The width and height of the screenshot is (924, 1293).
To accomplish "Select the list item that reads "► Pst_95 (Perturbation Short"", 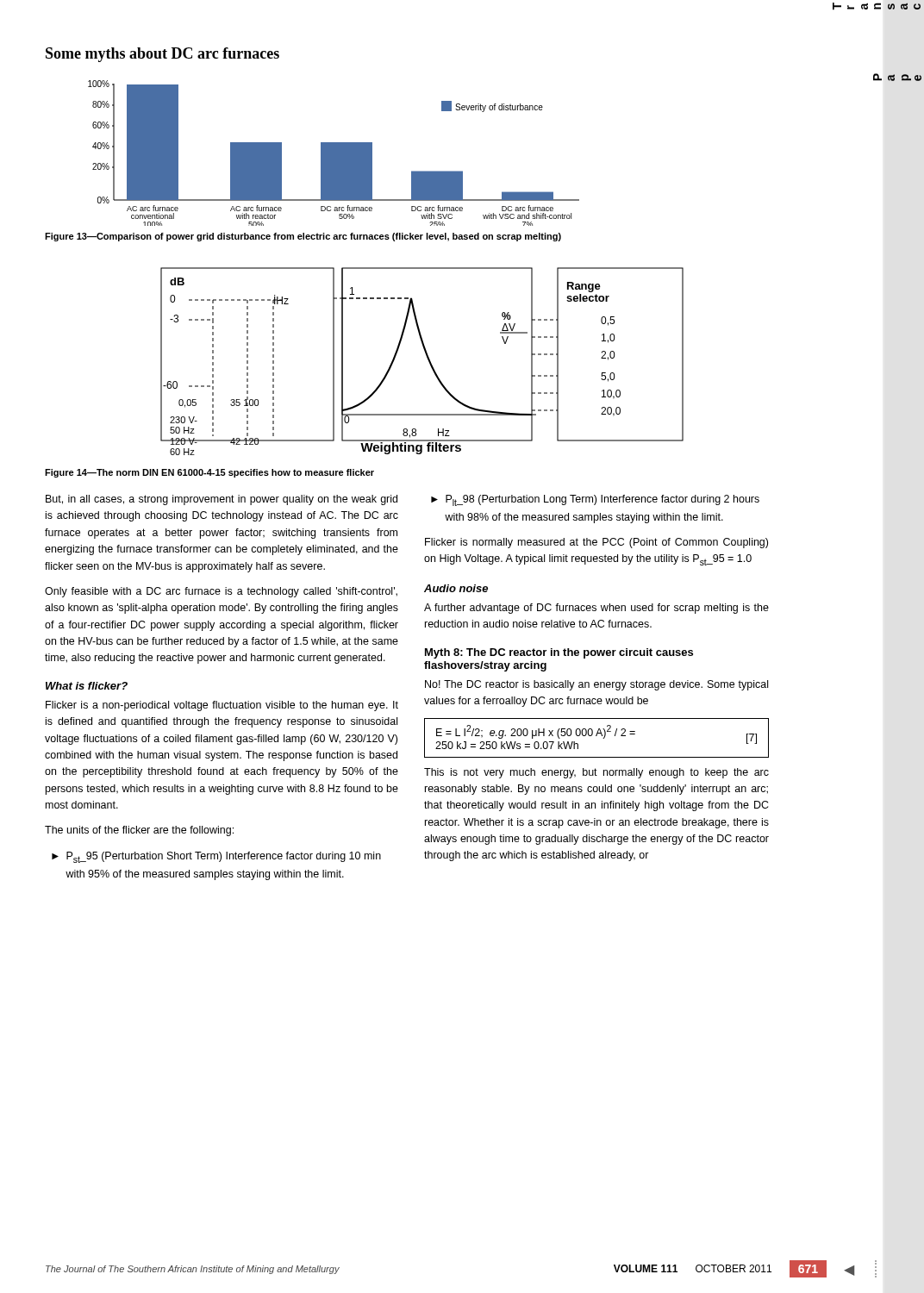I will (224, 865).
